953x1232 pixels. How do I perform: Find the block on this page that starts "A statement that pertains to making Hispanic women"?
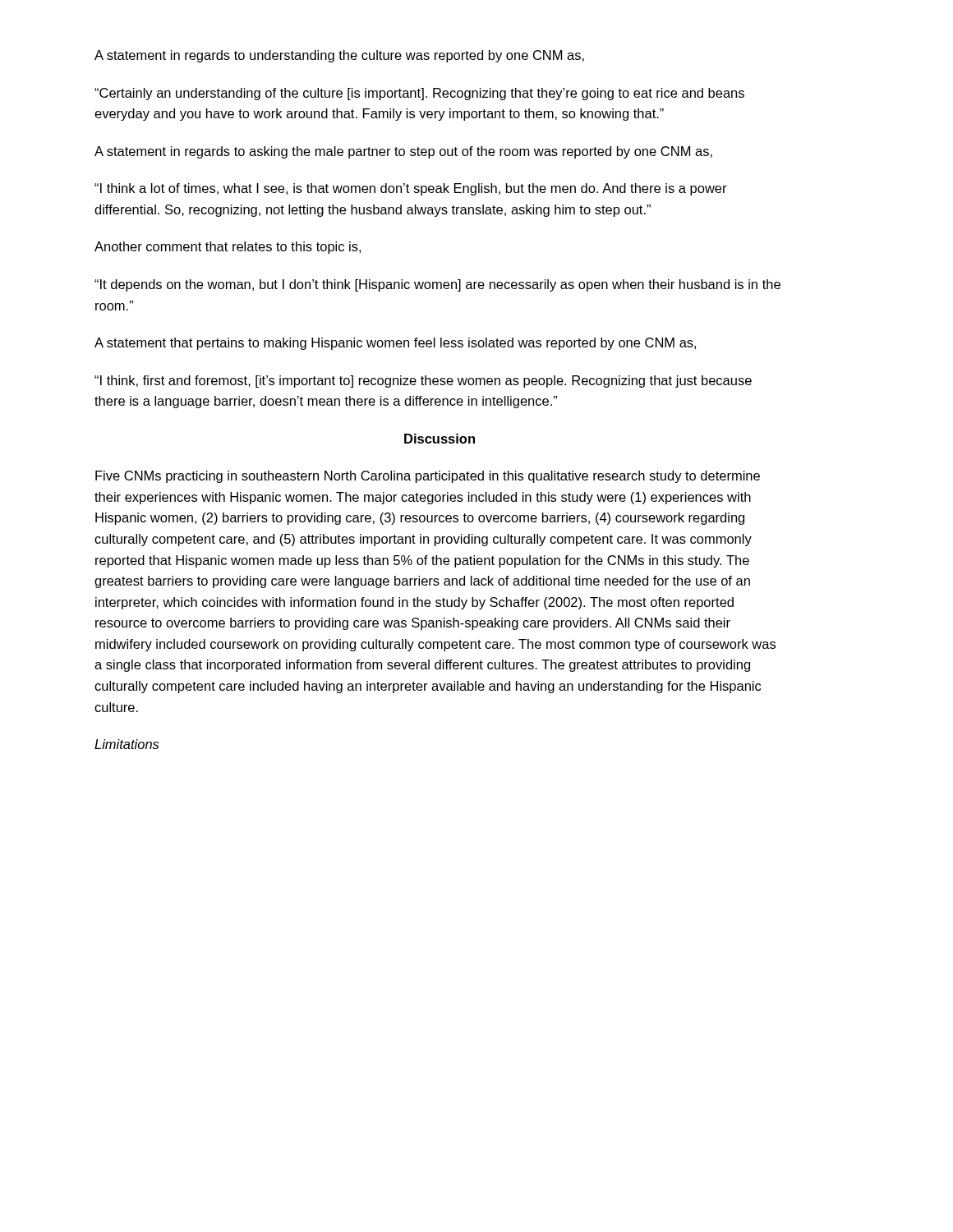point(396,342)
